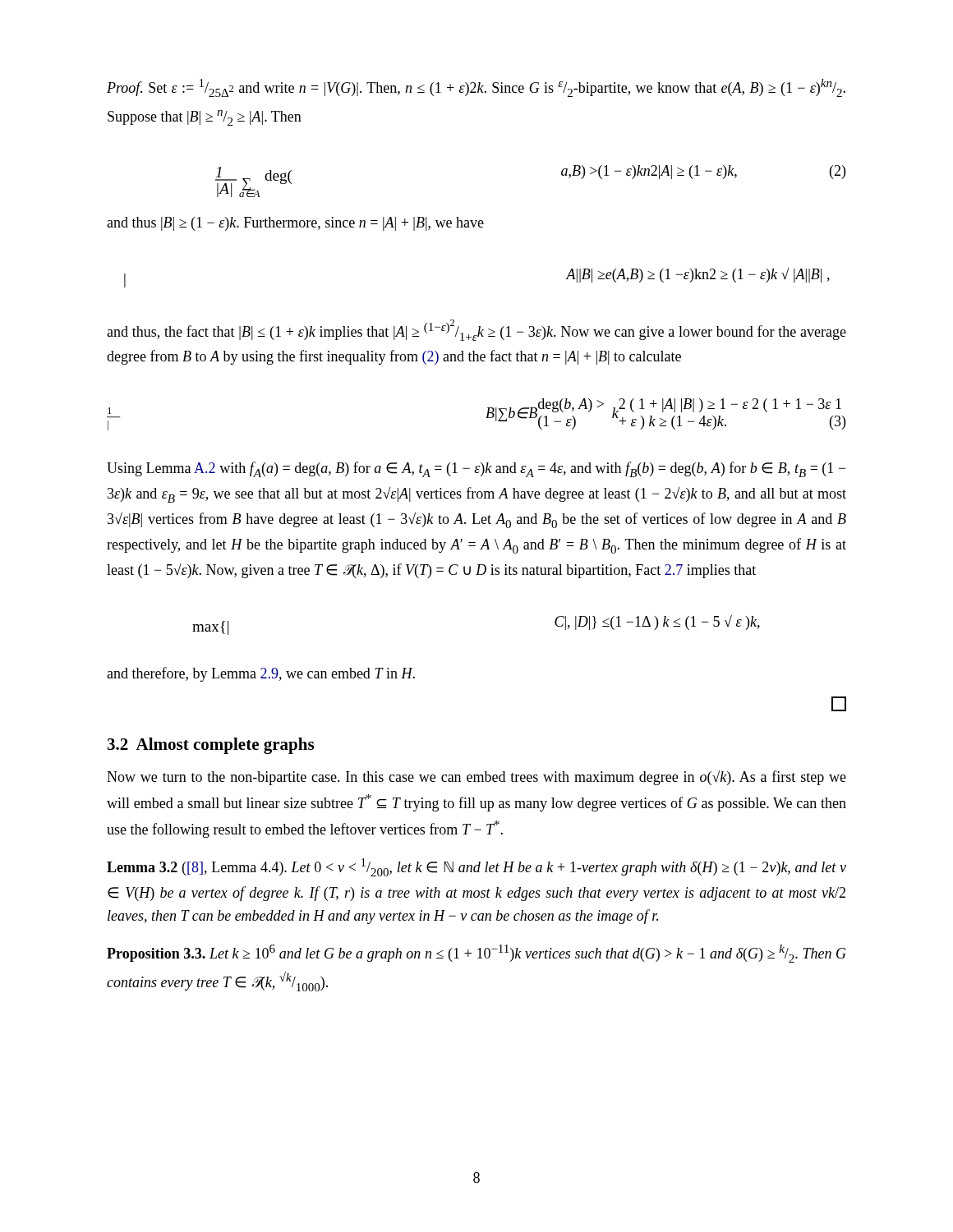The height and width of the screenshot is (1232, 953).
Task: Locate the text block starting "Proof. Set ε := 1/25Δ2 and write"
Action: click(476, 102)
